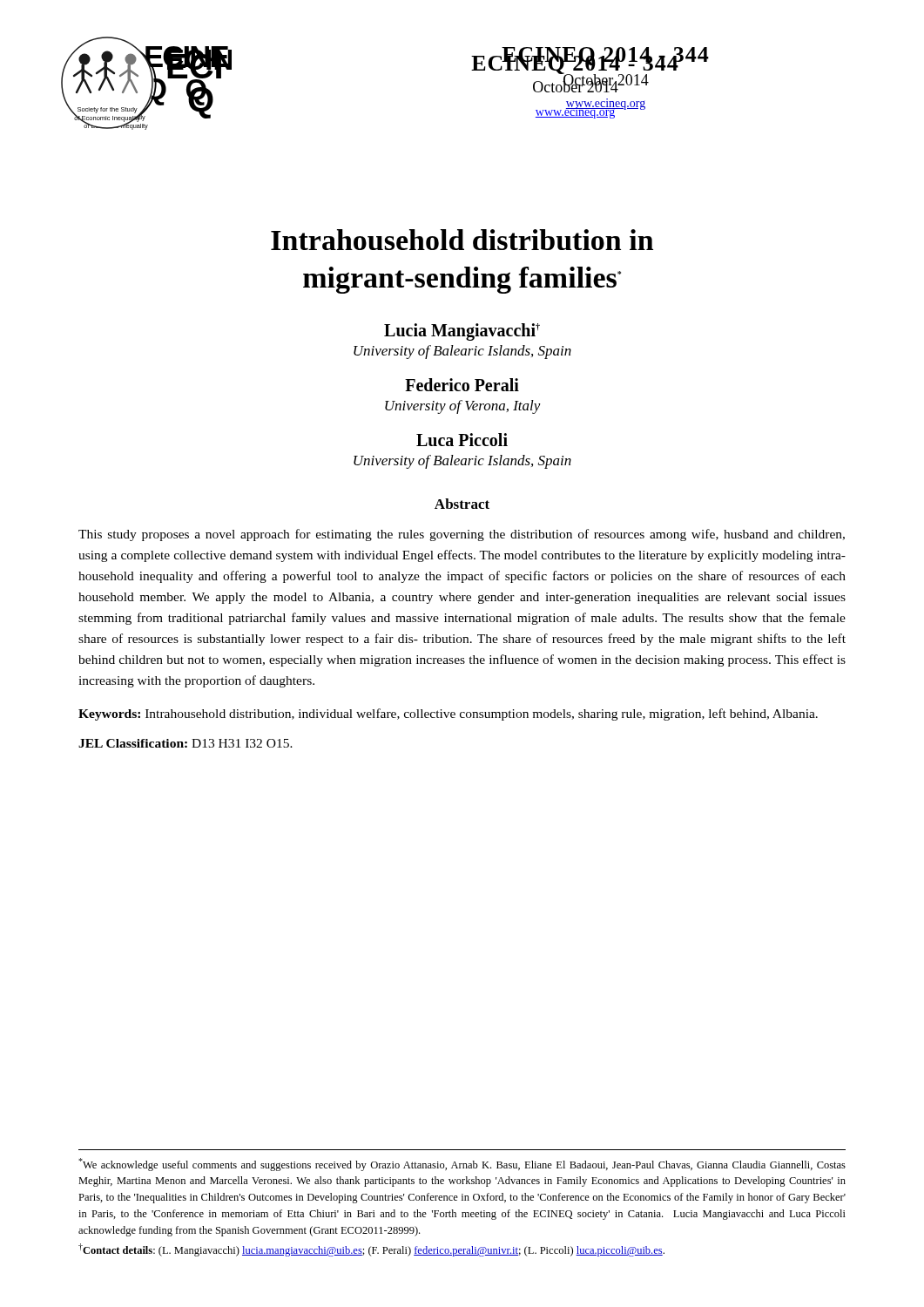924x1307 pixels.
Task: Locate the element starting "Keywords: Intrahousehold distribution, individual welfare, collective consumption models,"
Action: (448, 713)
